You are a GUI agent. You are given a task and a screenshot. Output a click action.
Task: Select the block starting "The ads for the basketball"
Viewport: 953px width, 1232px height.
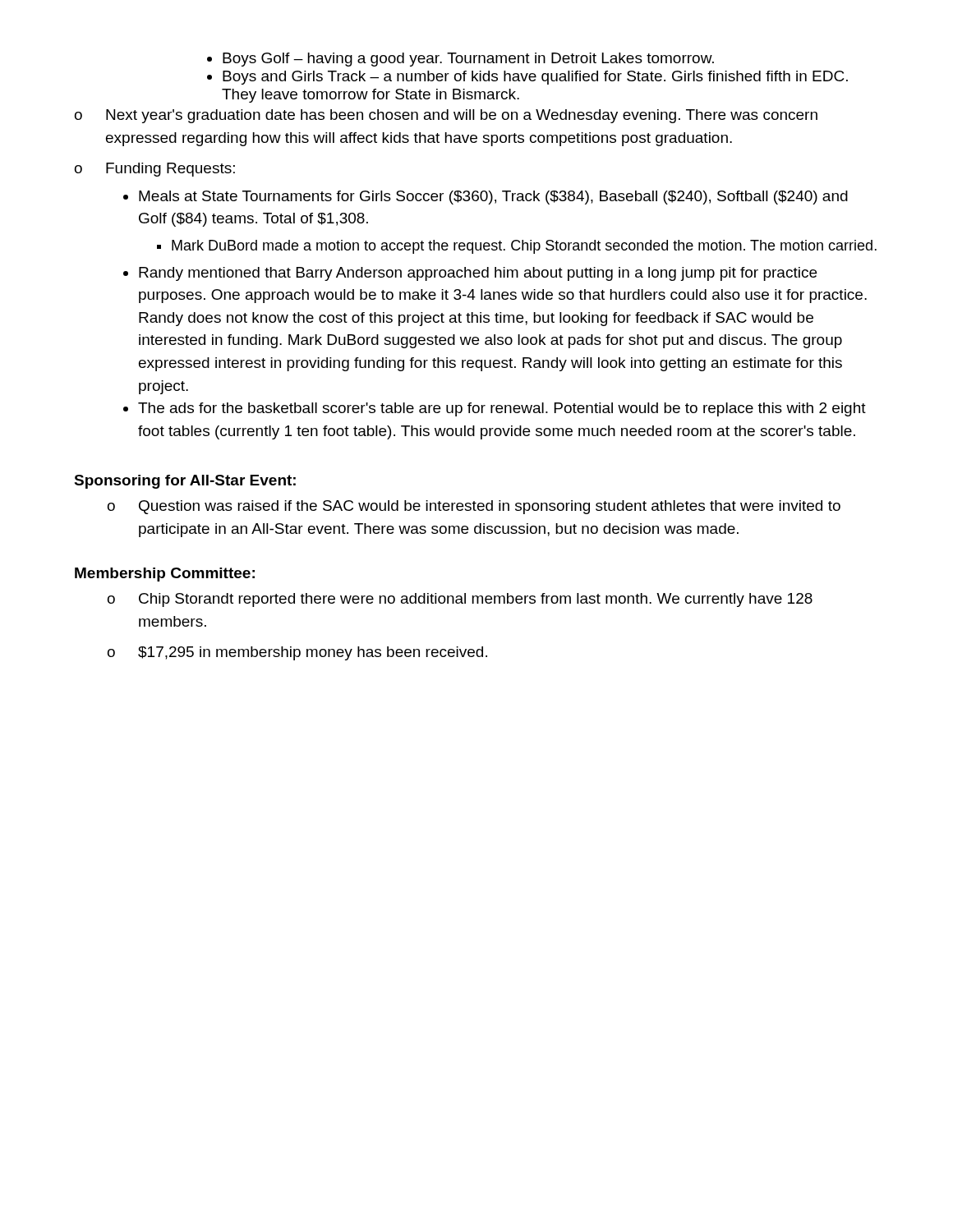coord(509,419)
